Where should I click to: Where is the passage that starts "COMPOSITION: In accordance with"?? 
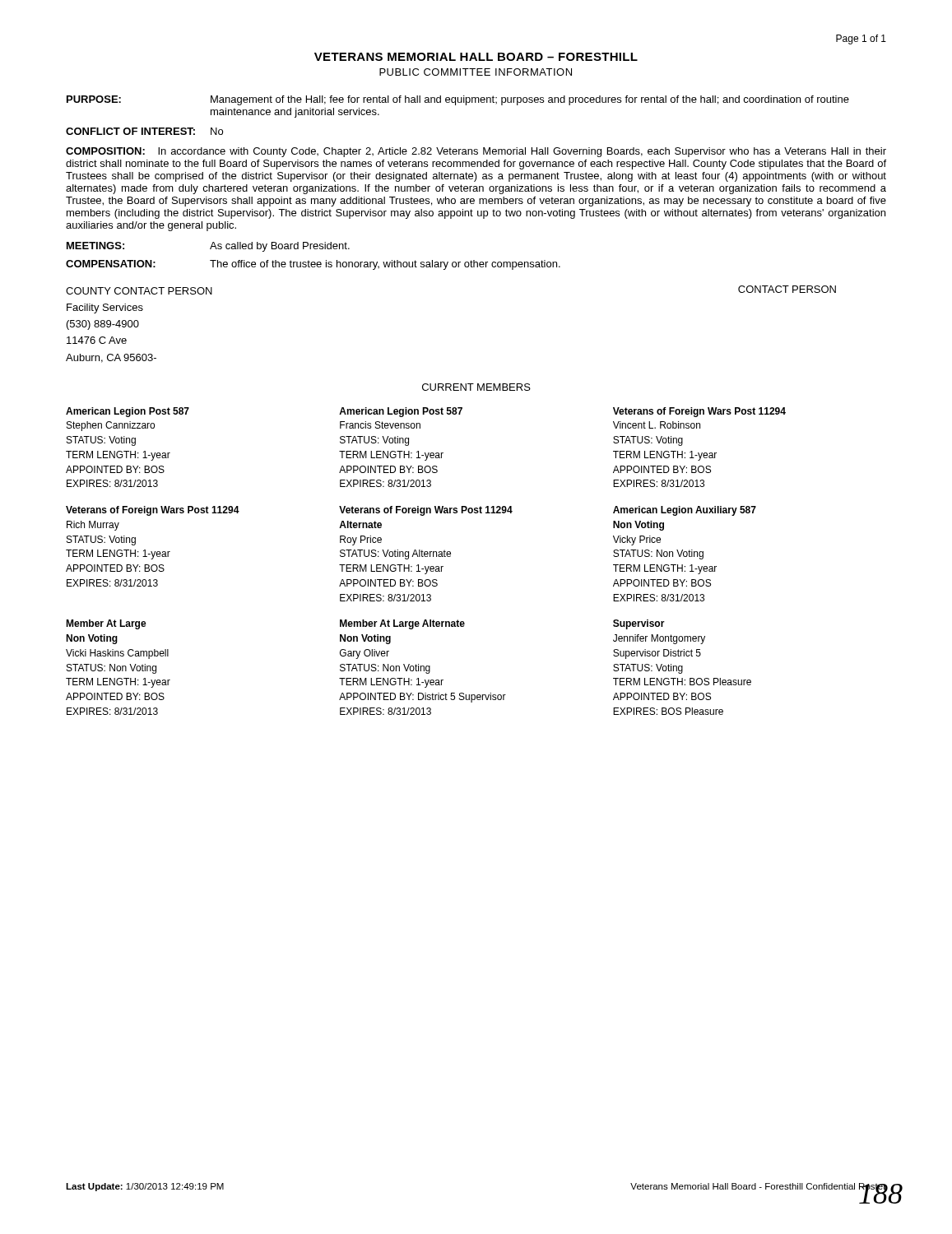(x=476, y=188)
